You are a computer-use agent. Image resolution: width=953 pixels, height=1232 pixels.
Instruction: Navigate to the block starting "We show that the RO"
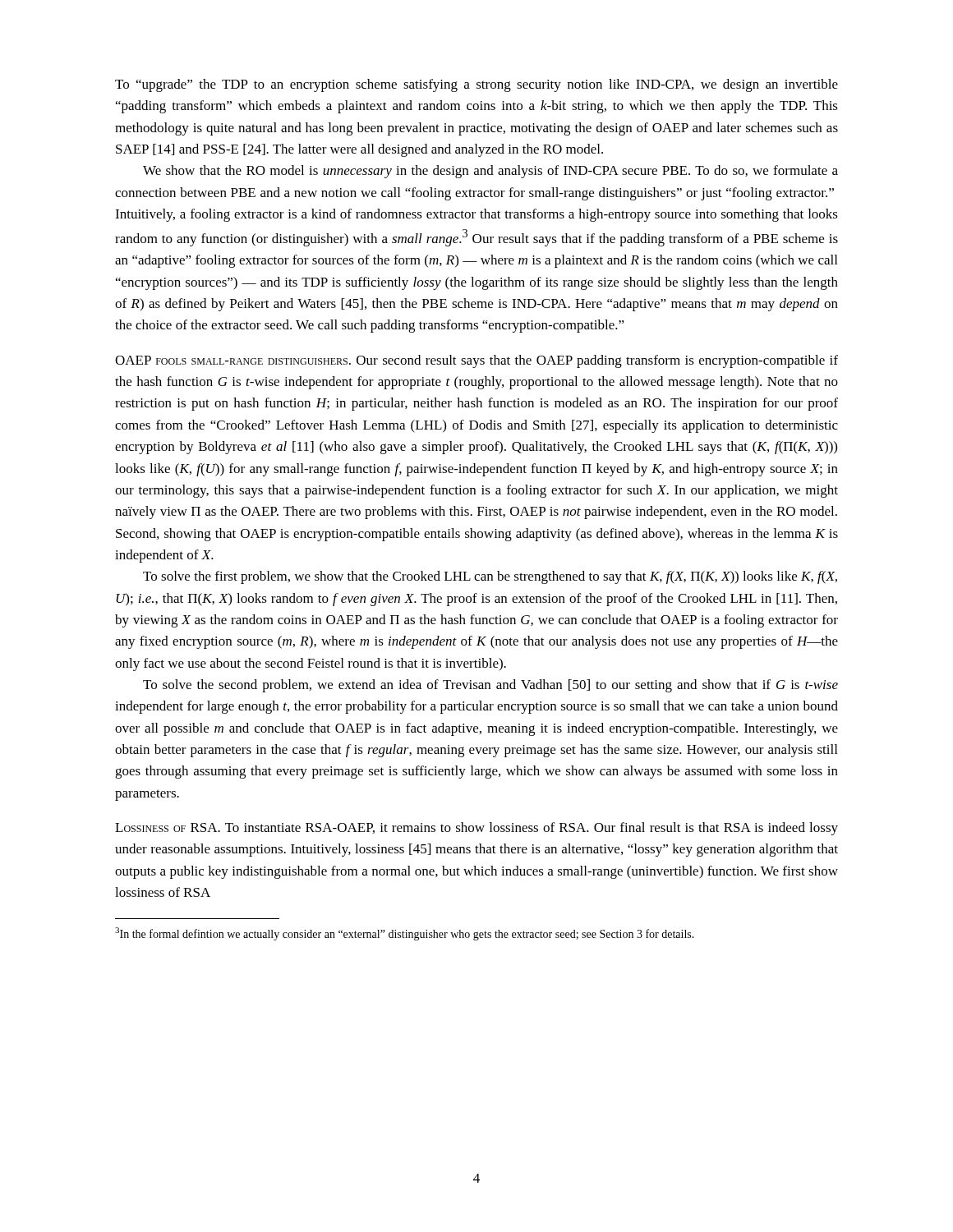pos(476,248)
